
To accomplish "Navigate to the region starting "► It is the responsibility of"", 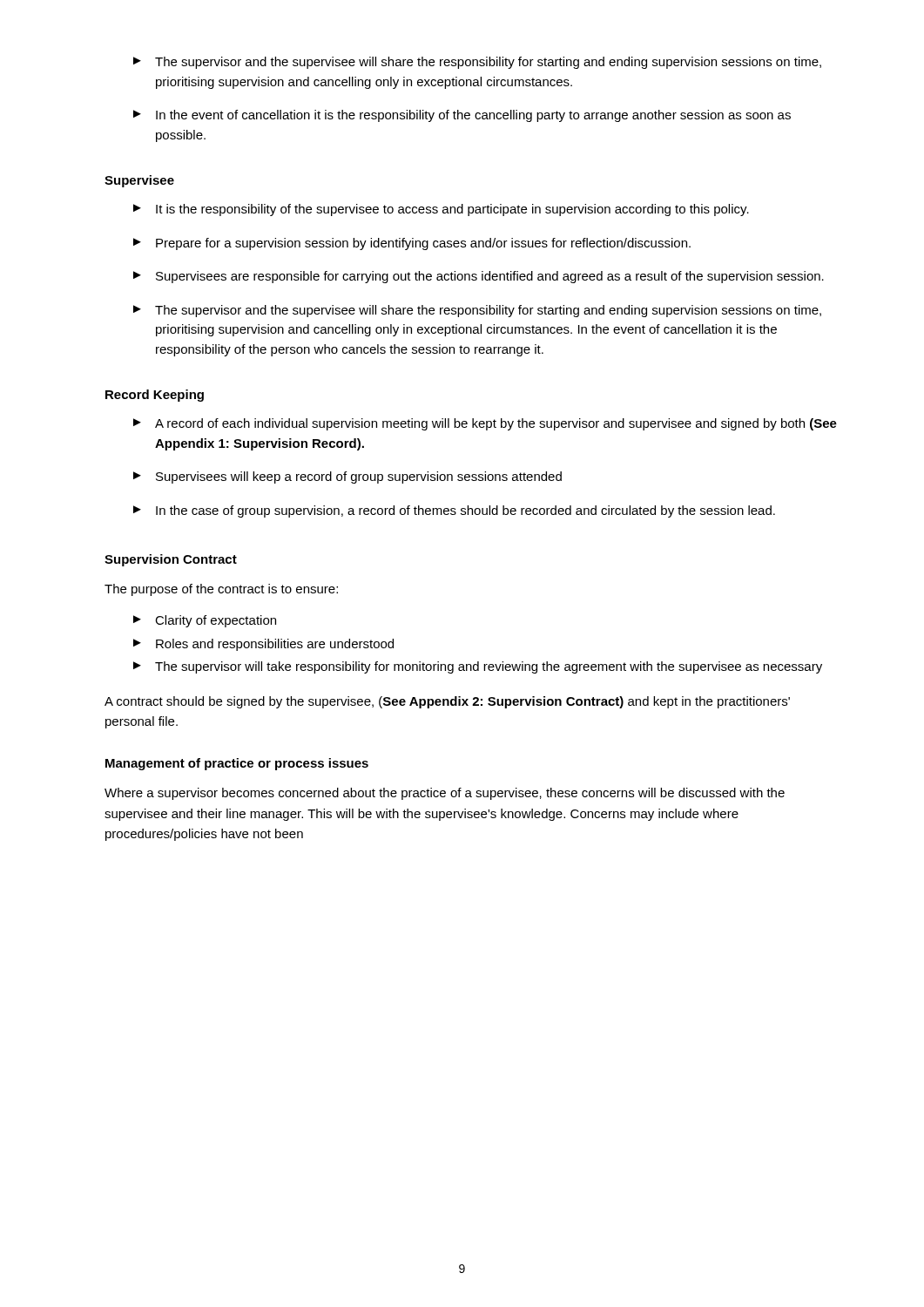I will 484,209.
